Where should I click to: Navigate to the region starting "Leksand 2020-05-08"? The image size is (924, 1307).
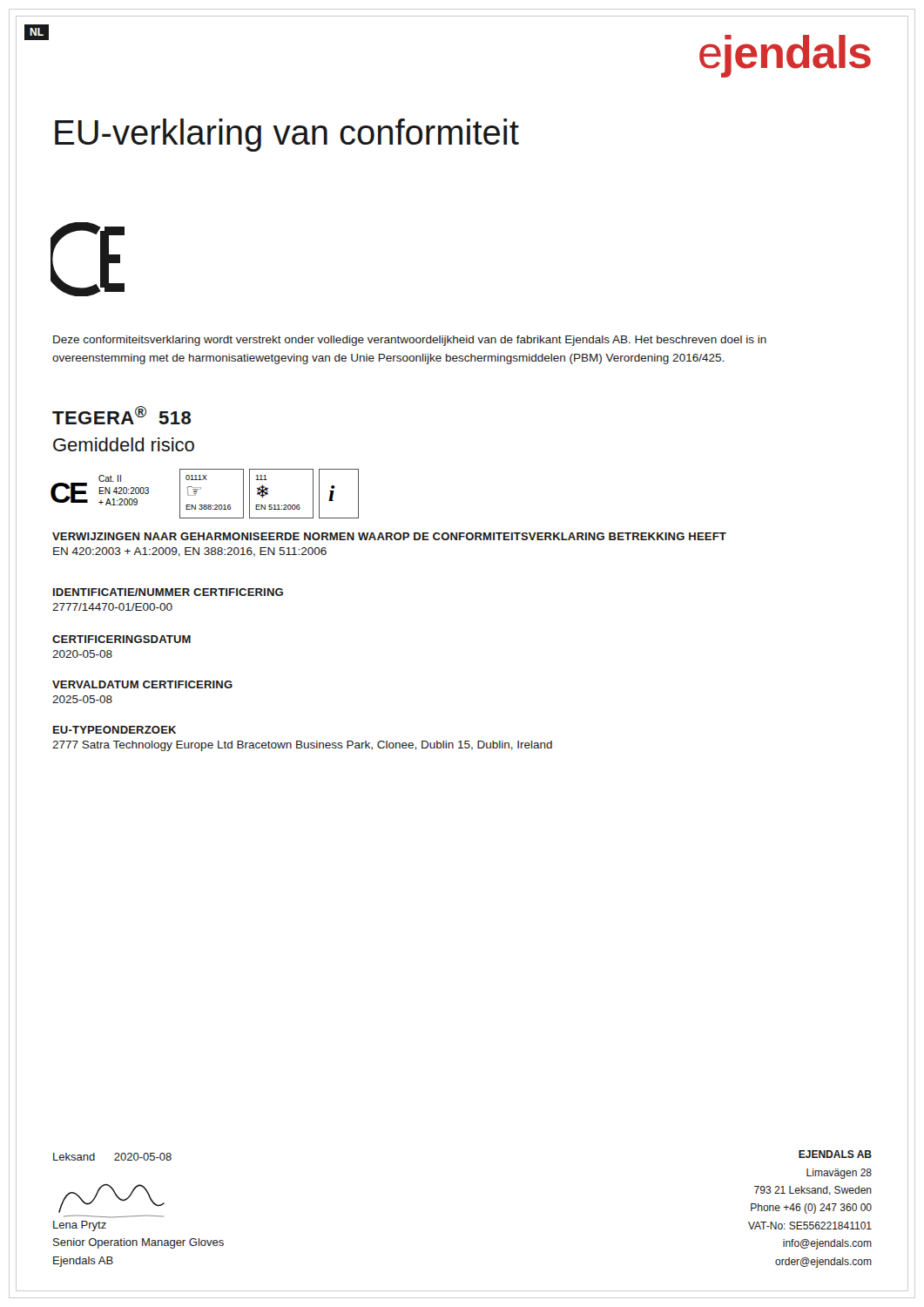(112, 1157)
